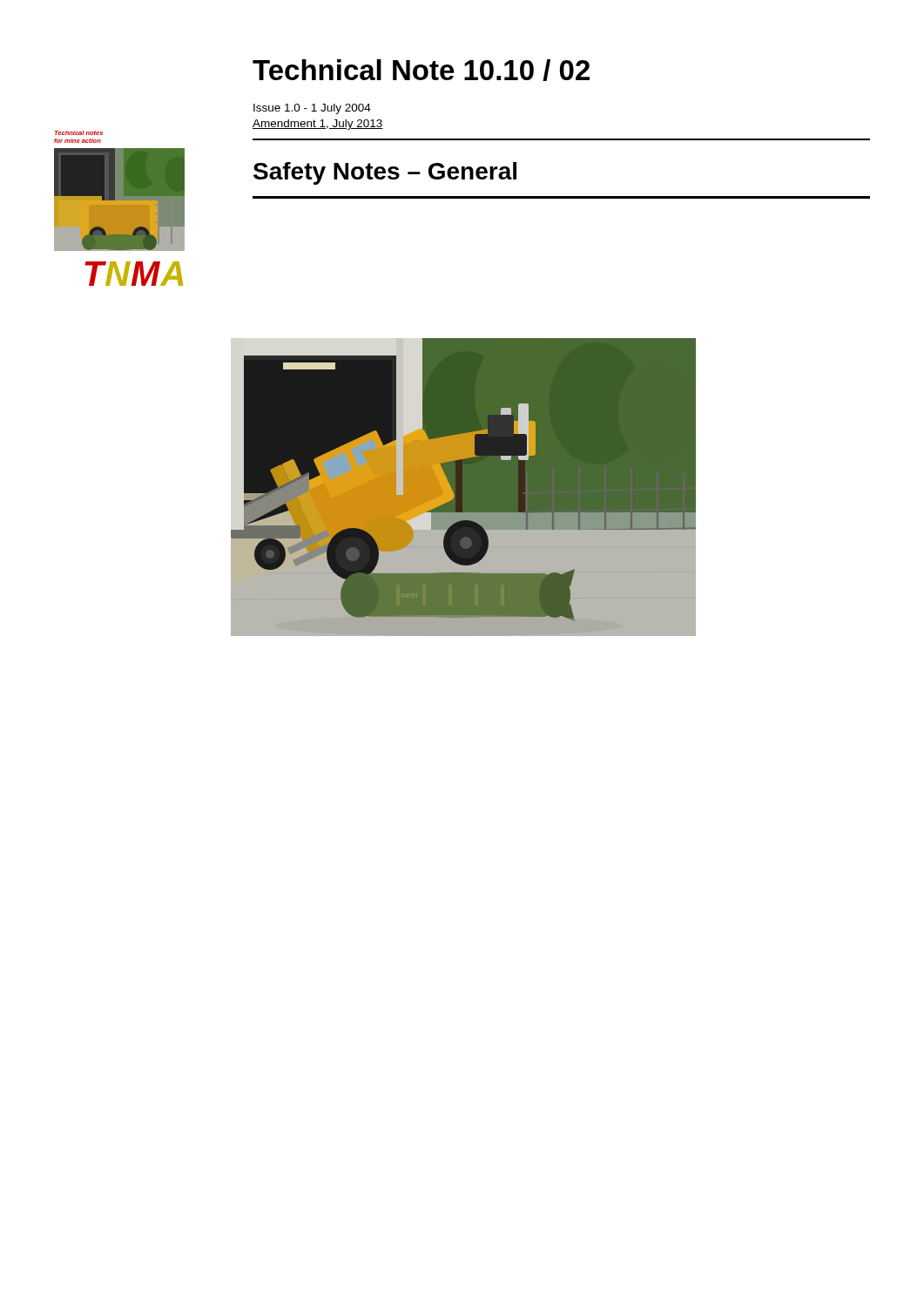This screenshot has height=1307, width=924.
Task: Find "Issue 1.0 - 1 July 2004" on this page
Action: (312, 108)
